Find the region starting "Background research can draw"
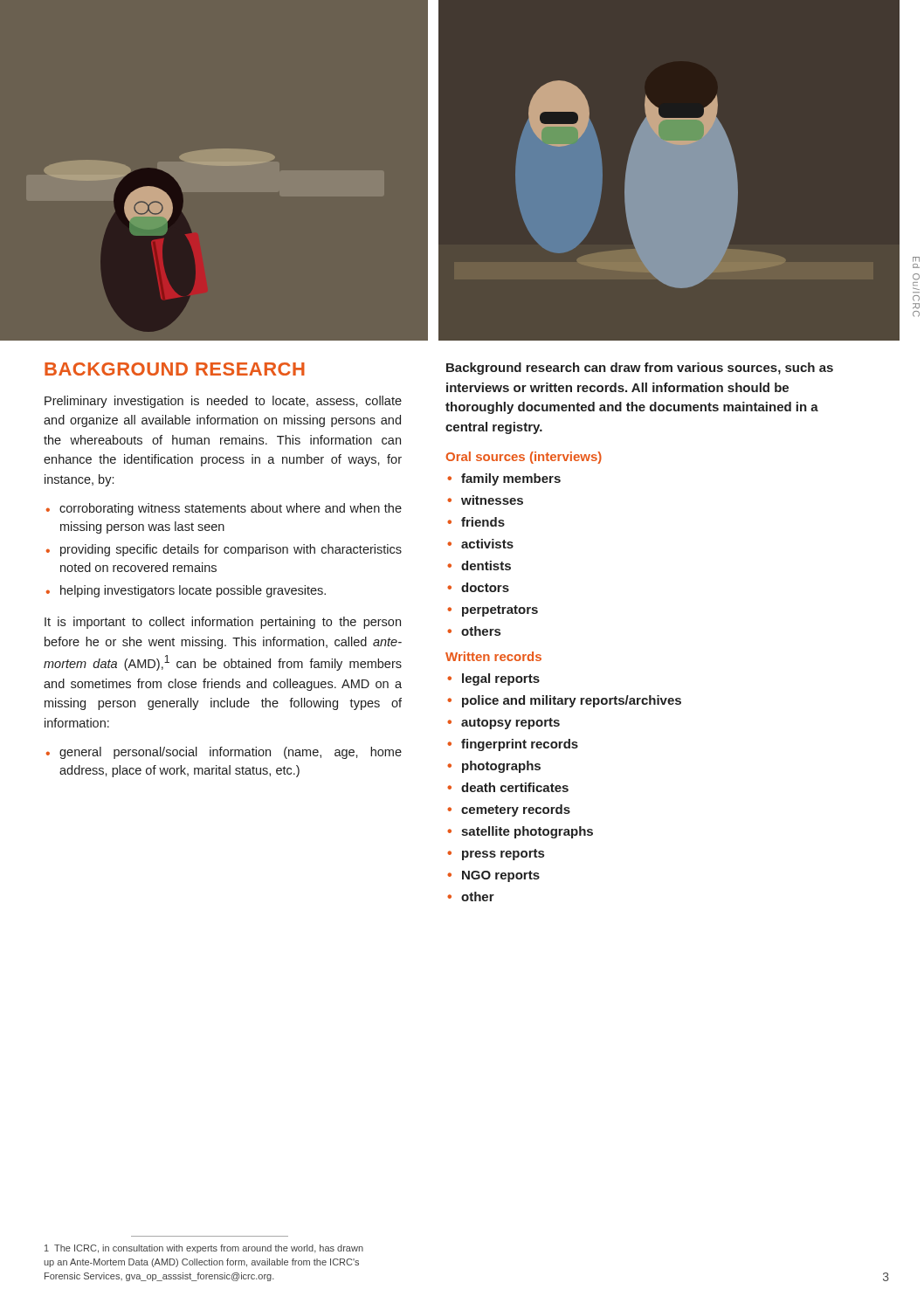 pyautogui.click(x=639, y=397)
